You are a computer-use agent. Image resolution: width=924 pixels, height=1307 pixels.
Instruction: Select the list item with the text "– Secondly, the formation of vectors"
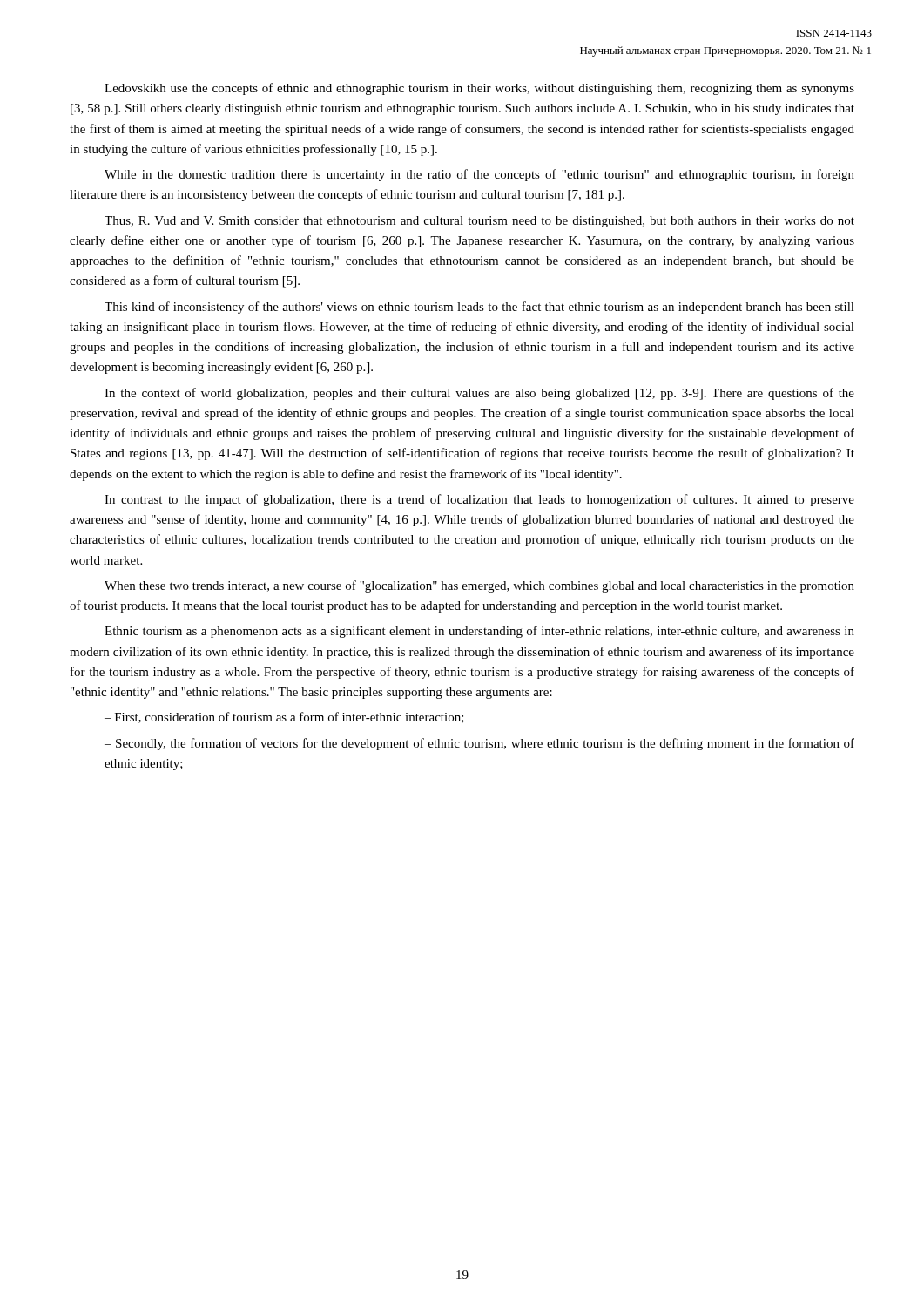(479, 753)
